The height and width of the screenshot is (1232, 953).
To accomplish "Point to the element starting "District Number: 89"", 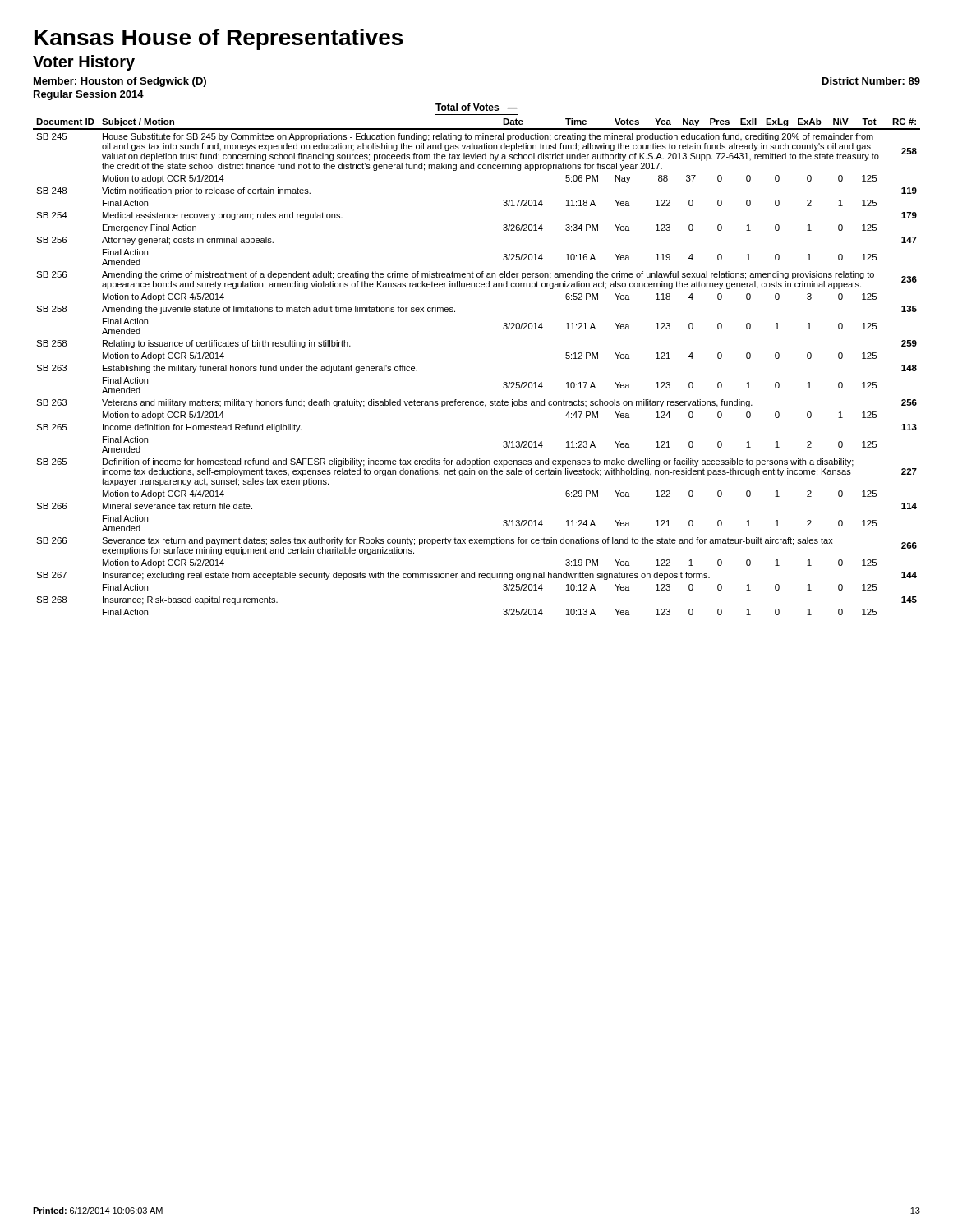I will point(871,81).
